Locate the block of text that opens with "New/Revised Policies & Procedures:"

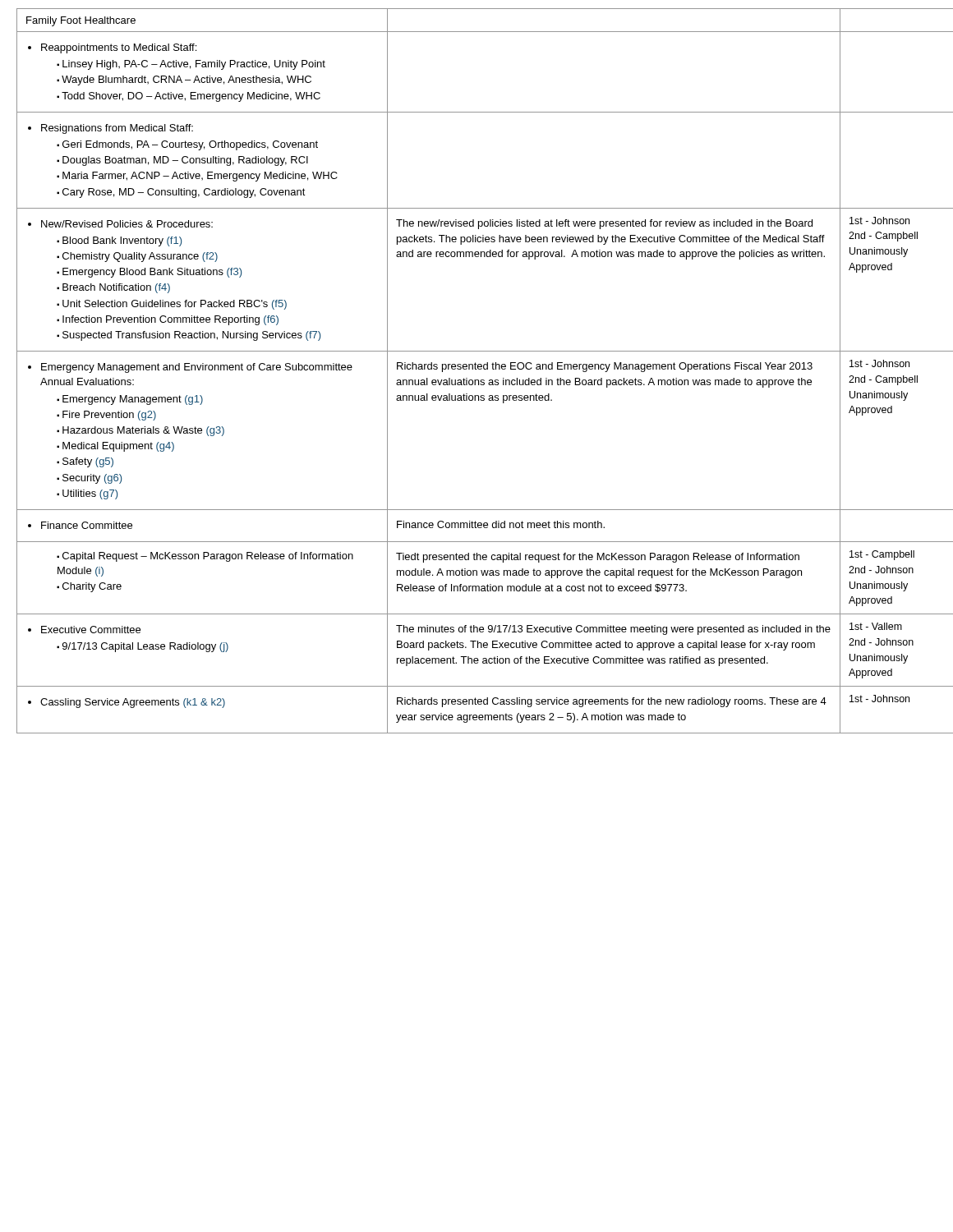pos(202,280)
